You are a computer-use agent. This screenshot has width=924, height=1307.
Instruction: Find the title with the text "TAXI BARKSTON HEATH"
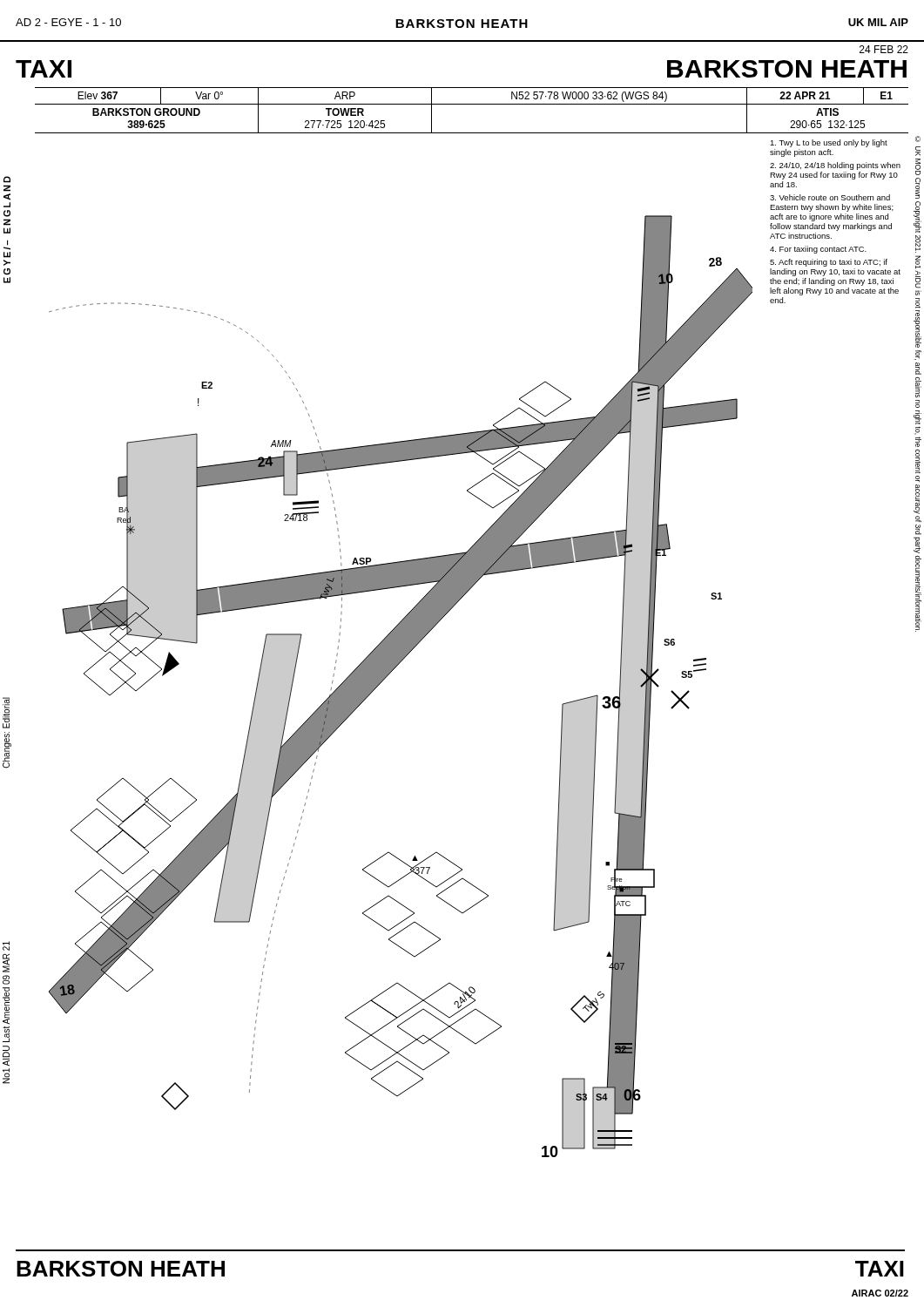point(34,68)
